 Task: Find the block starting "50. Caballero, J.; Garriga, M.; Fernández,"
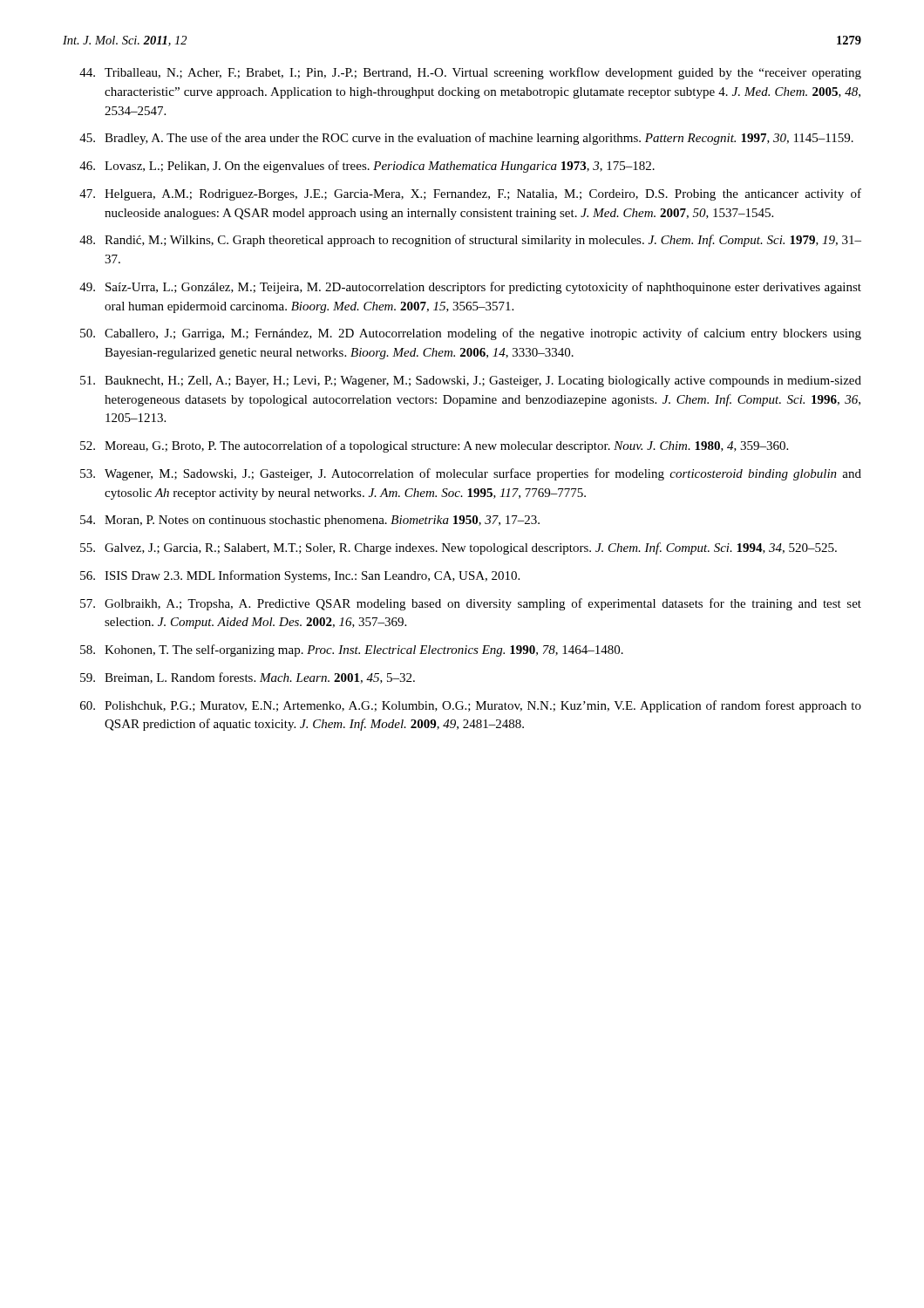462,344
